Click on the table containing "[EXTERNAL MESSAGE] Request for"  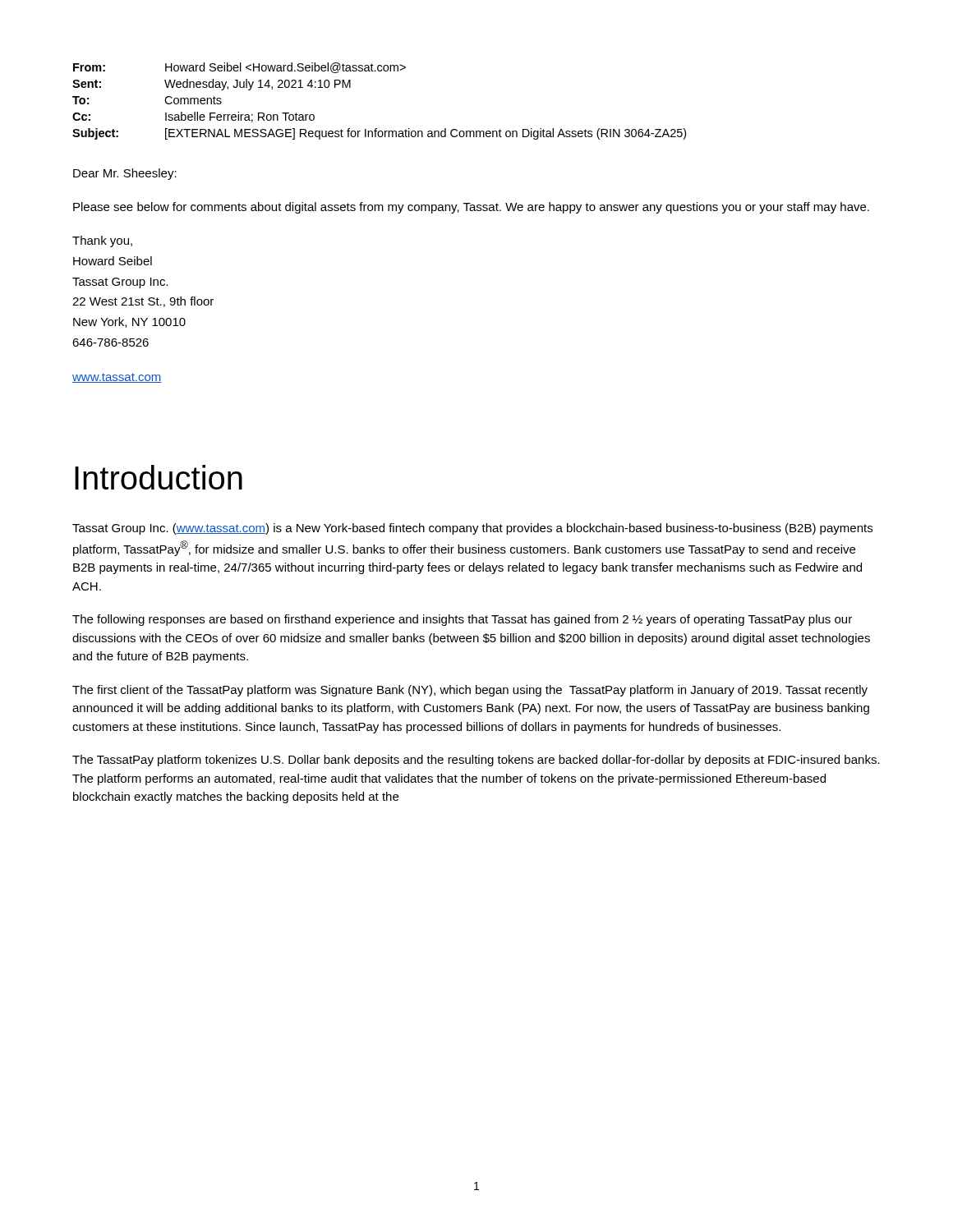point(476,100)
